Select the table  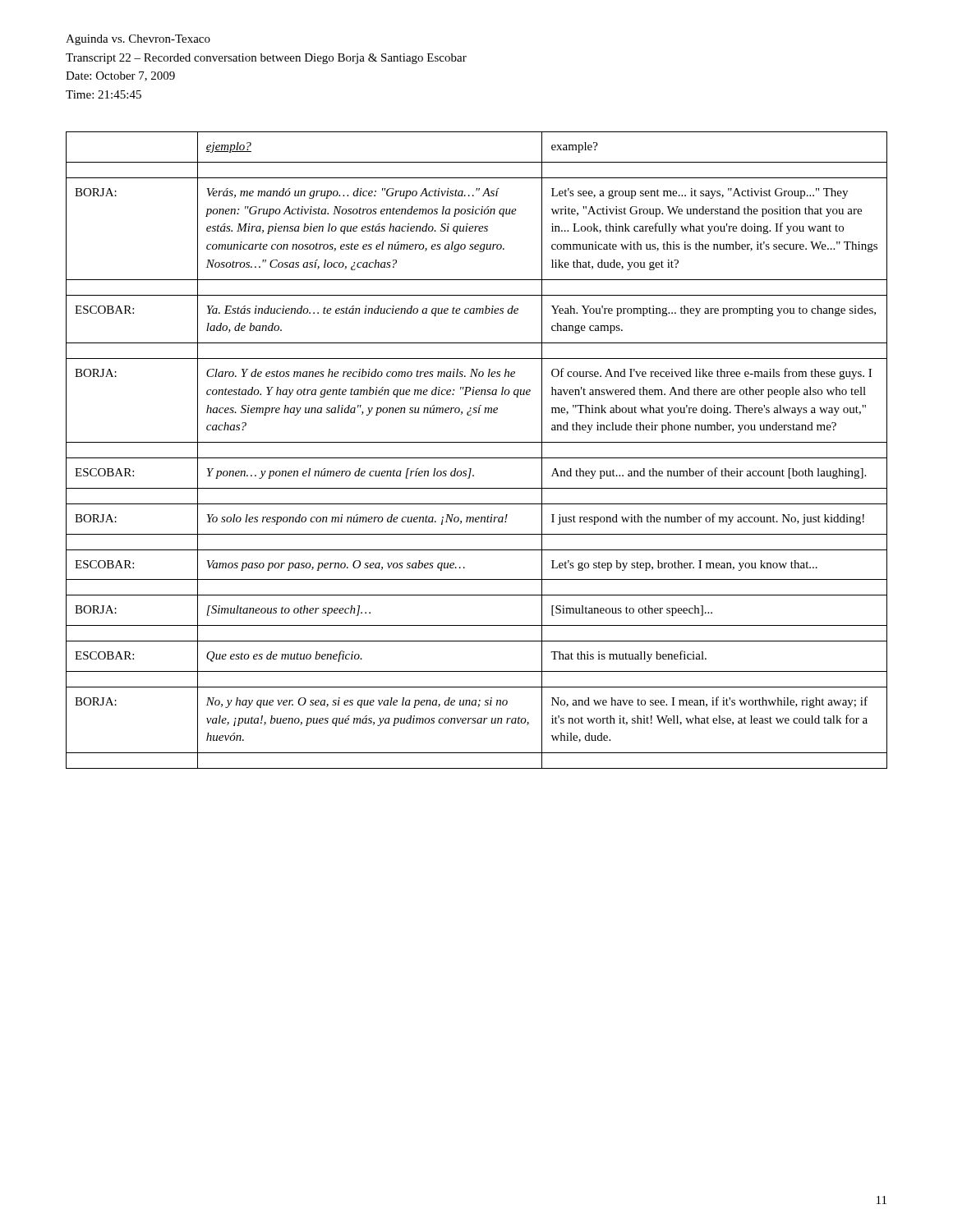click(476, 450)
